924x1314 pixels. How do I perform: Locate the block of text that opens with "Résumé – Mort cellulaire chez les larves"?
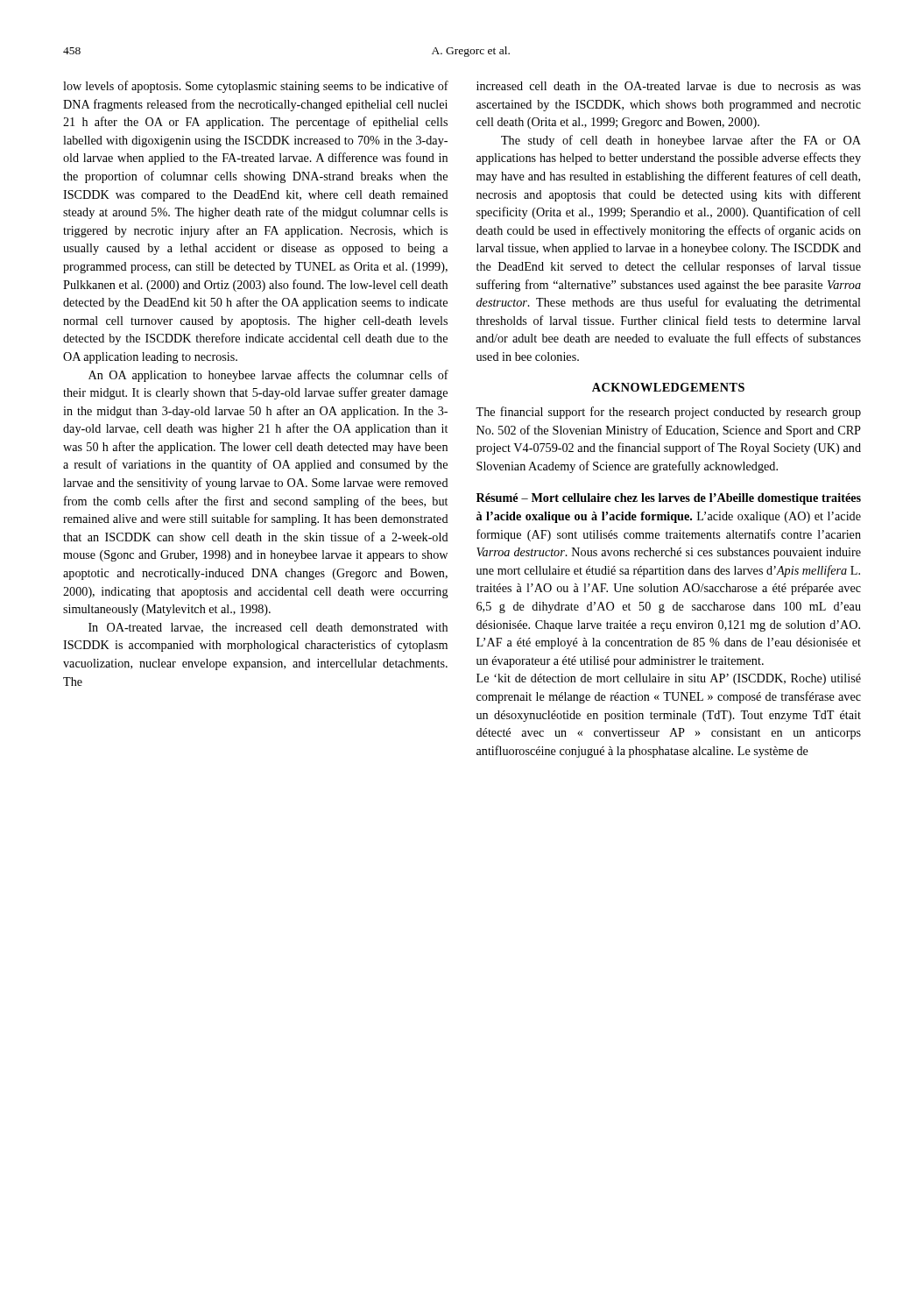[669, 624]
